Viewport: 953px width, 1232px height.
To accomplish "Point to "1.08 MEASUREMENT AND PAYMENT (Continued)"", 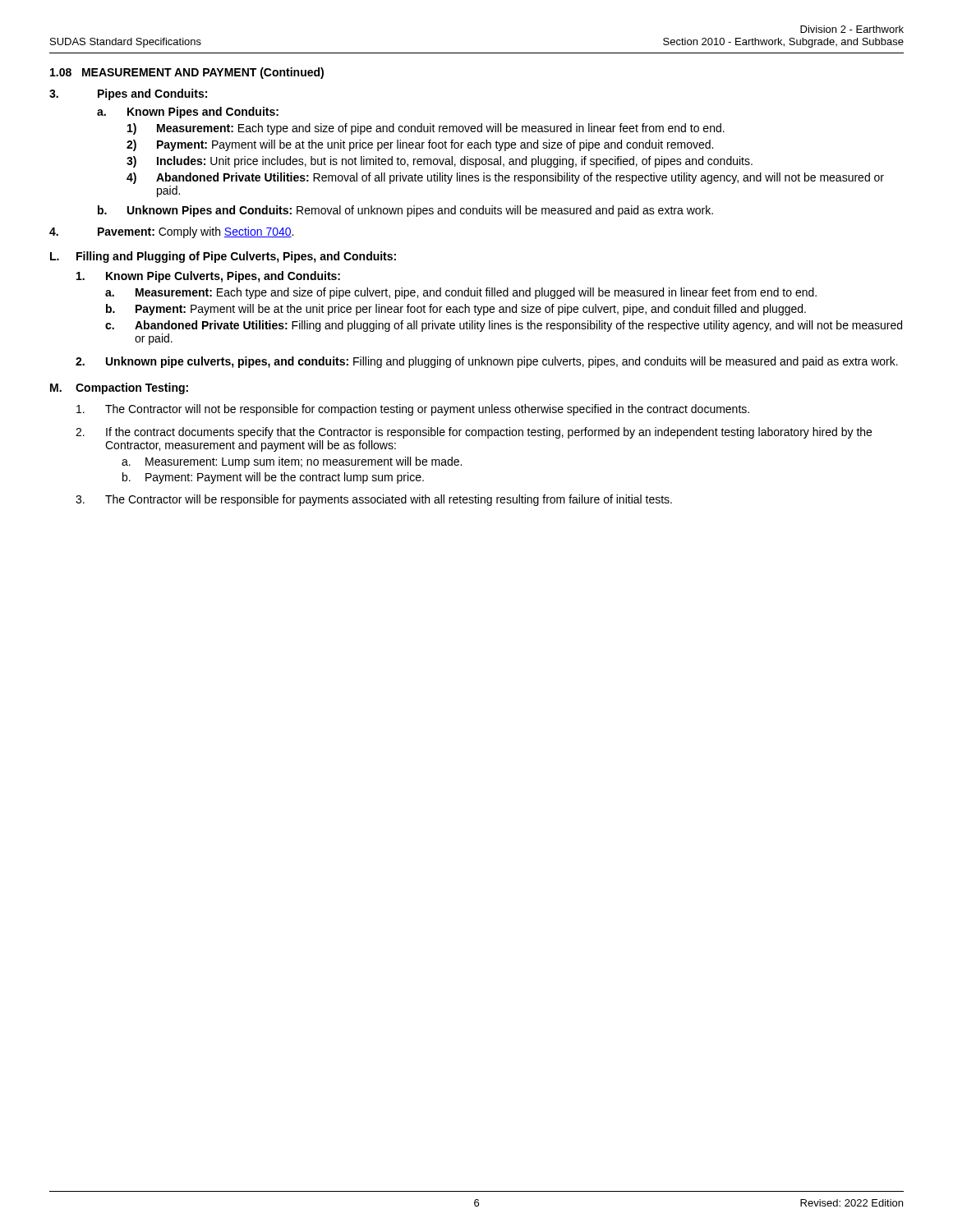I will [187, 72].
